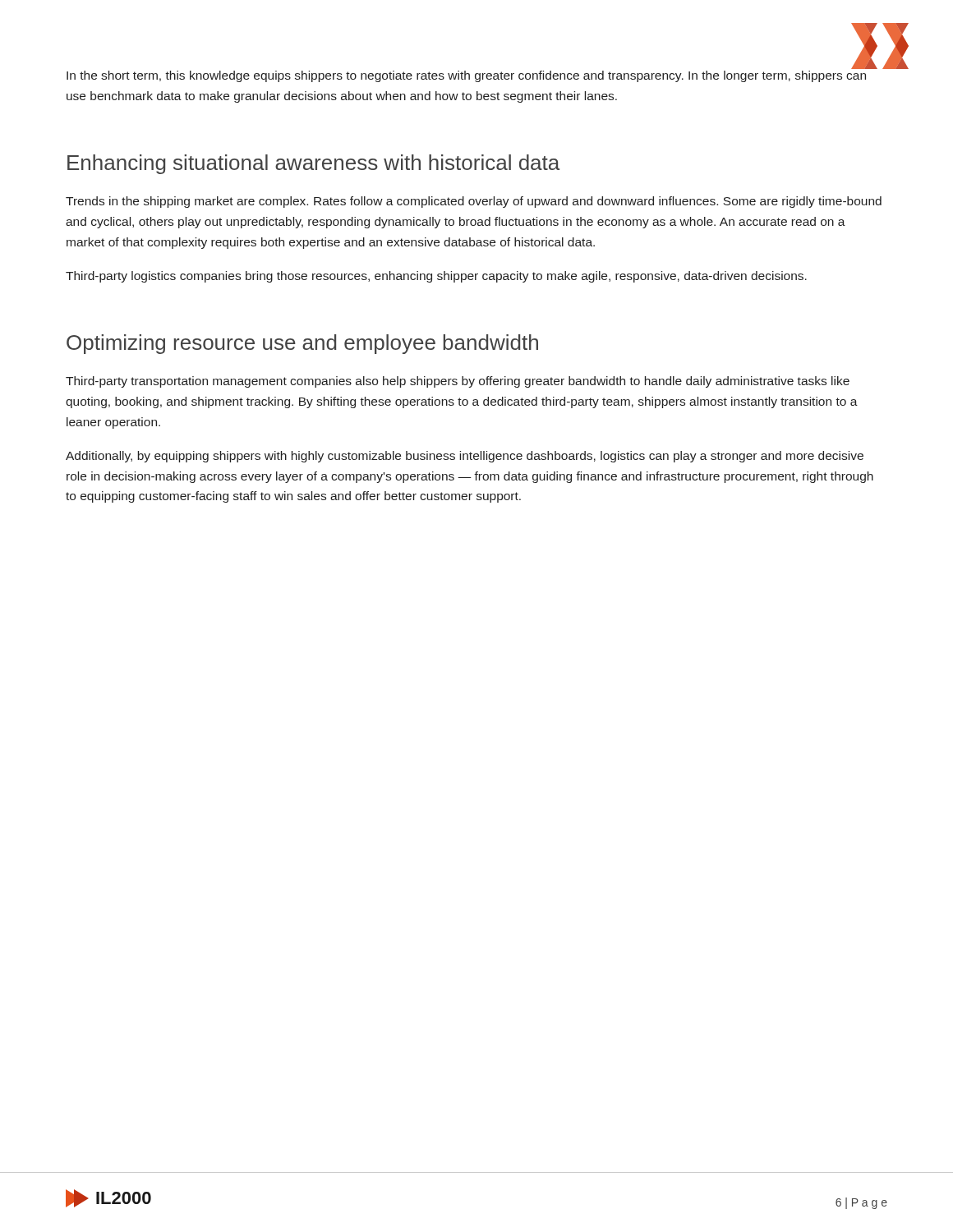953x1232 pixels.
Task: Point to the text starting "Trends in the shipping market are complex. Rates"
Action: 474,222
